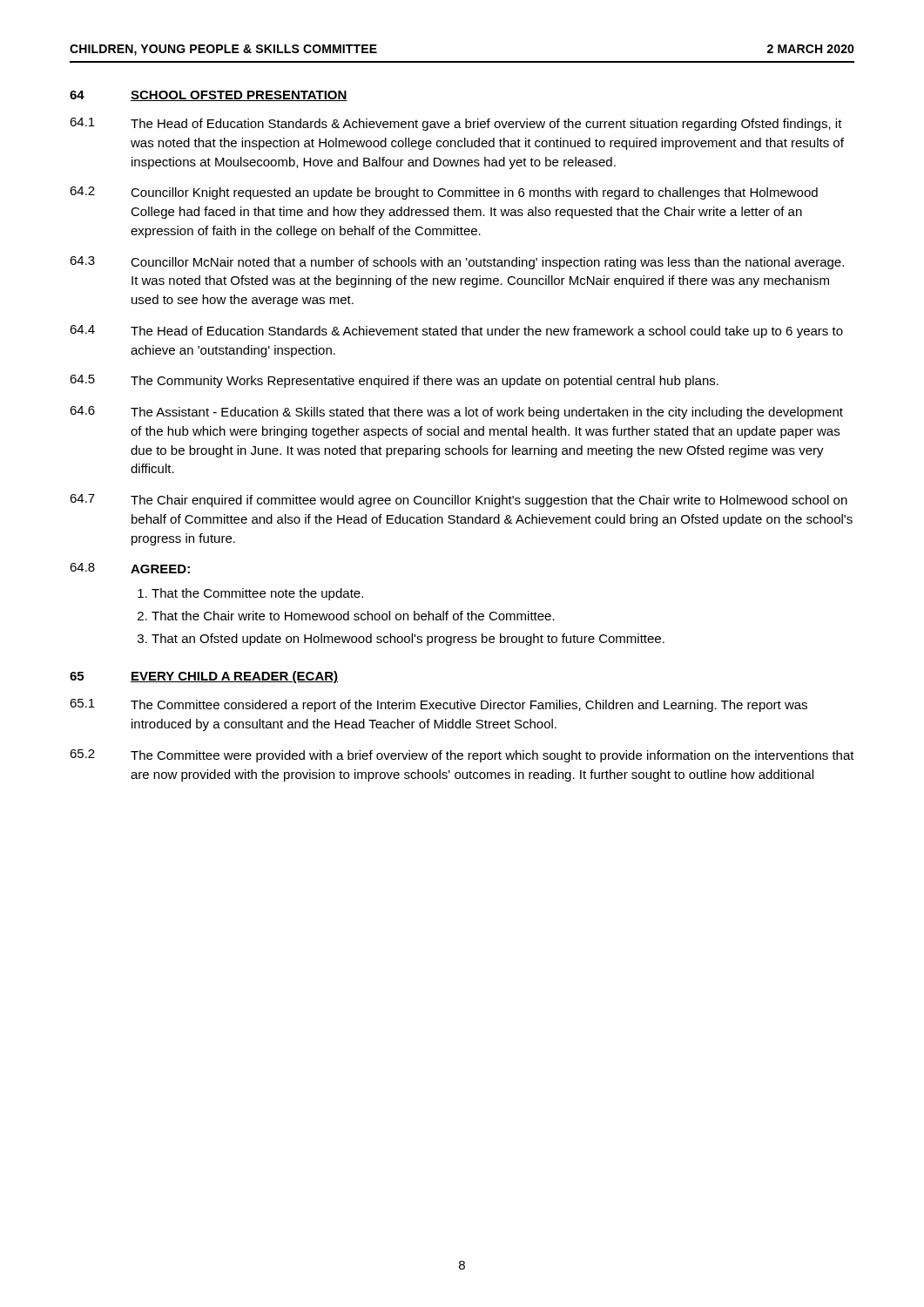
Task: Locate the text block with the text "2 Councillor Knight requested an update"
Action: pyautogui.click(x=462, y=212)
